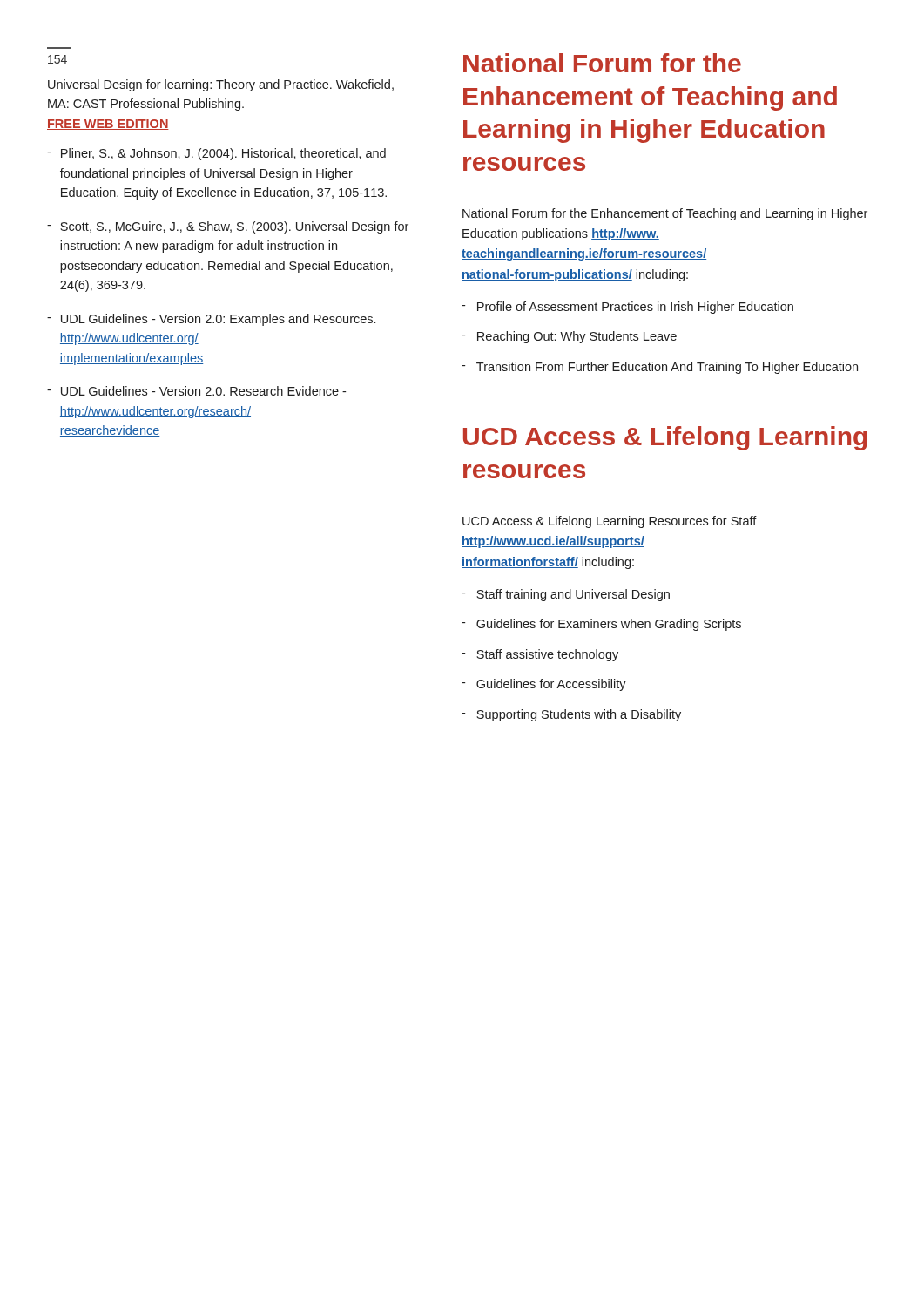This screenshot has height=1307, width=924.
Task: Navigate to the passage starting "- Scott, S., McGuire, J., &"
Action: [x=230, y=256]
